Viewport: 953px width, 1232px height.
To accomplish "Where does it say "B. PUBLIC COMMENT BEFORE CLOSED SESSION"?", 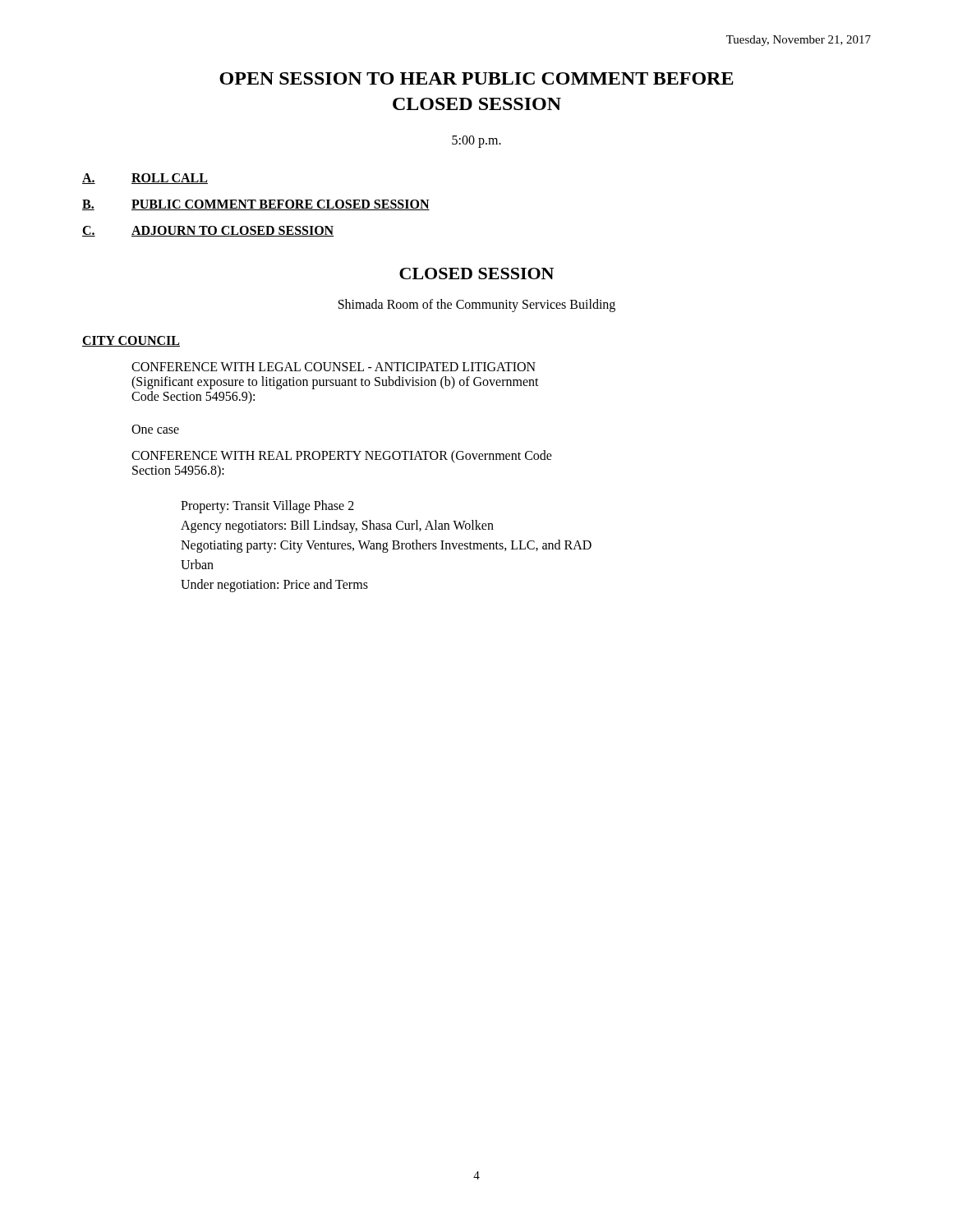I will pos(256,205).
